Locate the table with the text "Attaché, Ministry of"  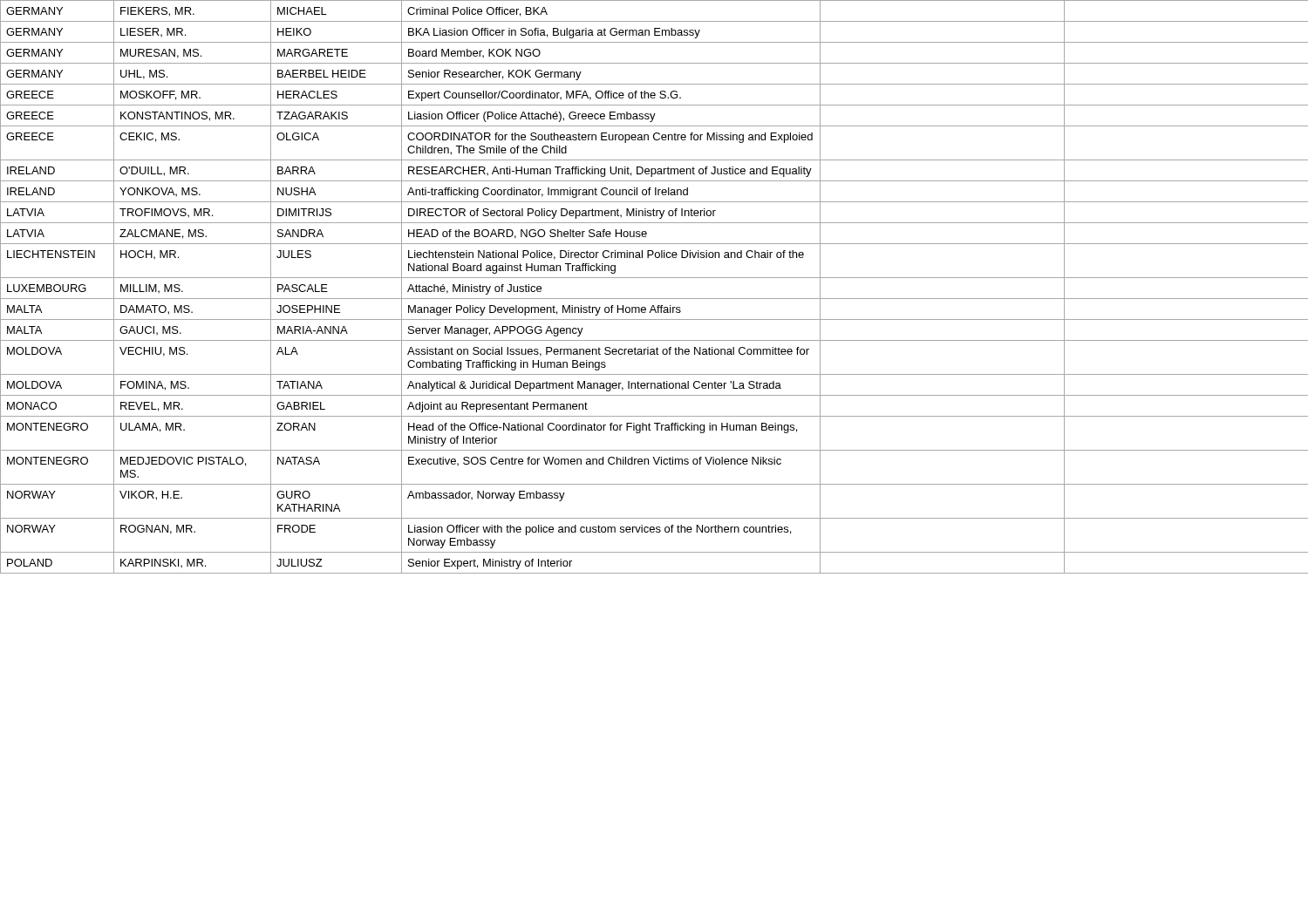pyautogui.click(x=654, y=287)
